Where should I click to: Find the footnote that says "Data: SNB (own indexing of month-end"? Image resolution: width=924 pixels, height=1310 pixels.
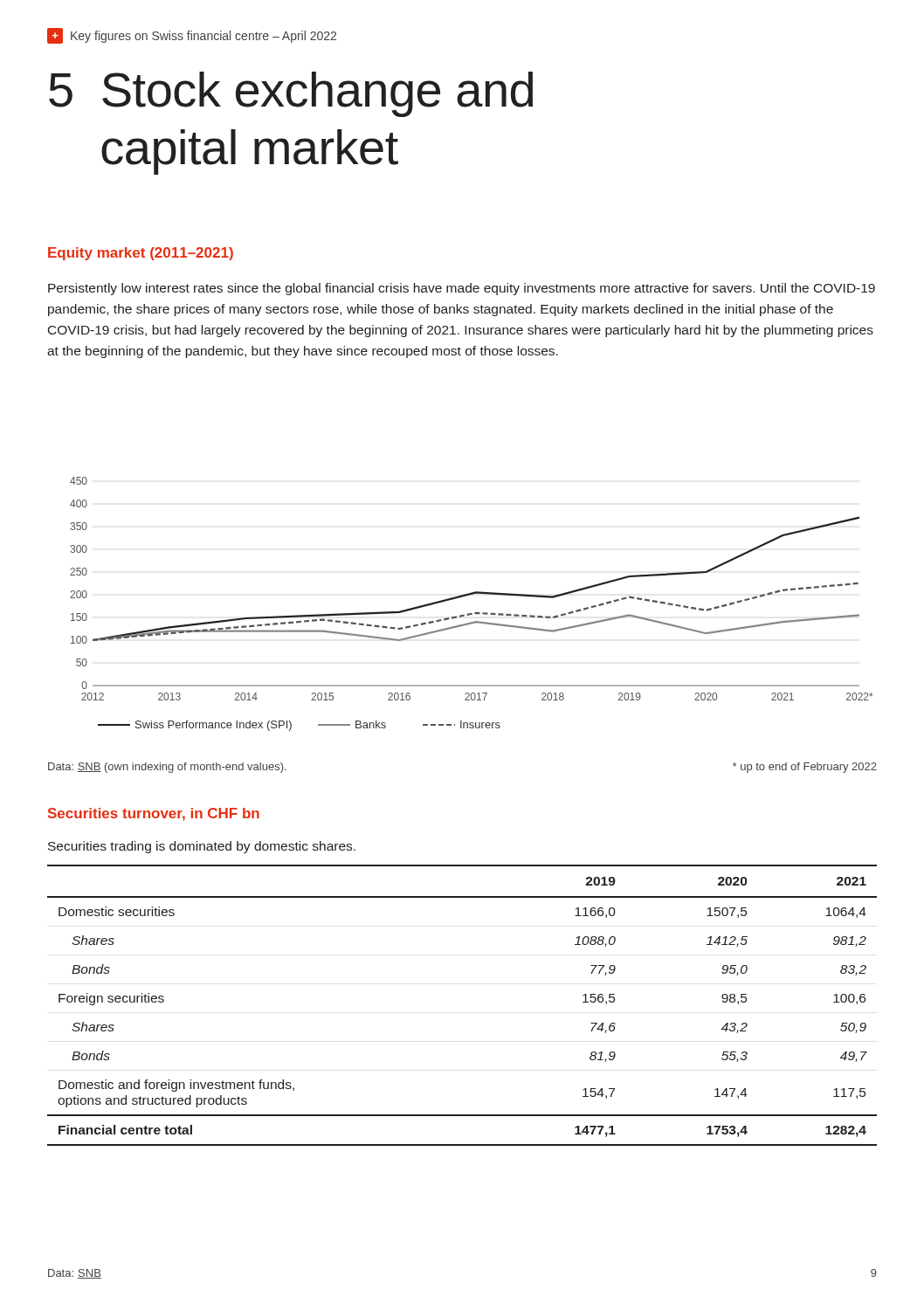point(167,766)
